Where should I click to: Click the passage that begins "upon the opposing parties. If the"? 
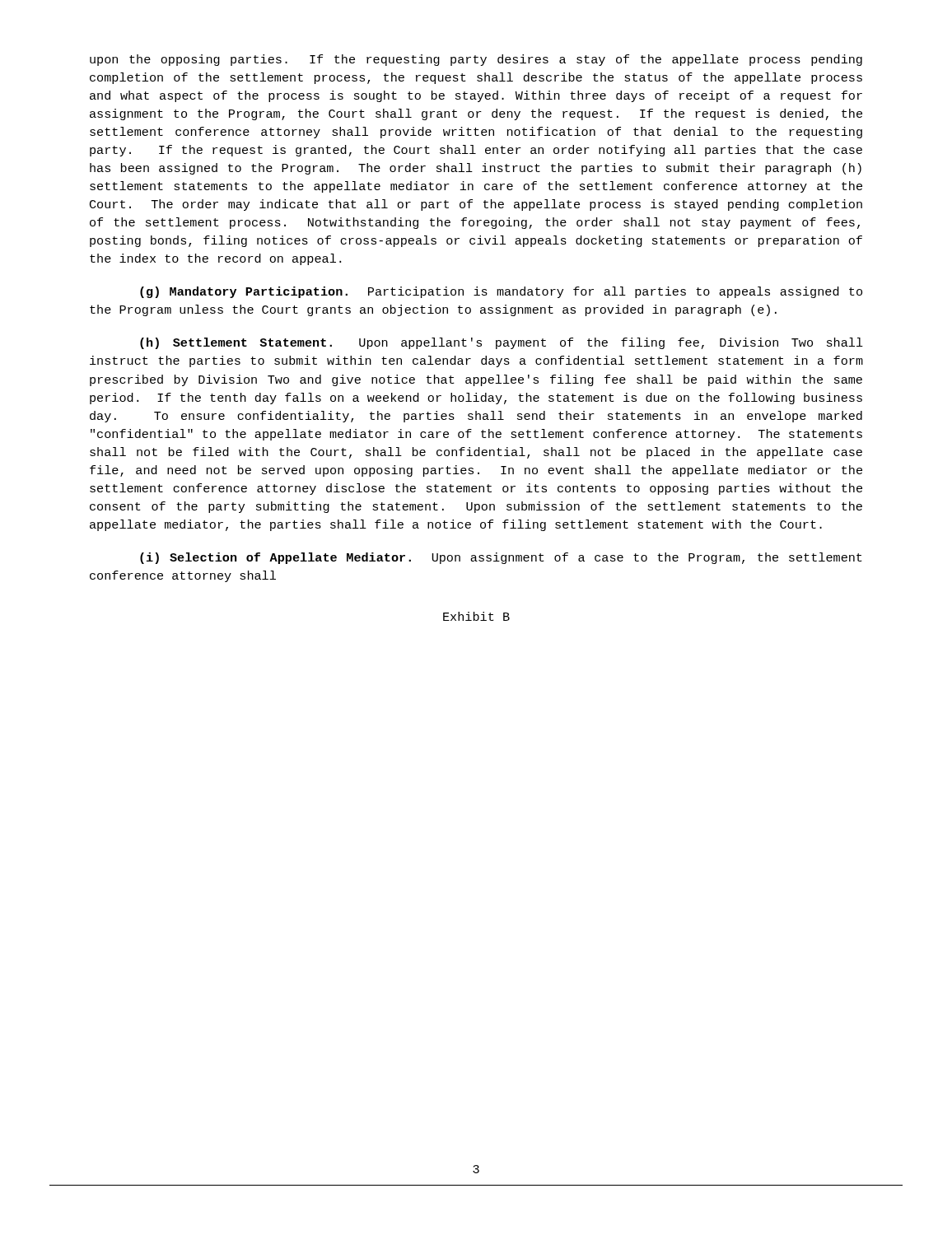[476, 160]
